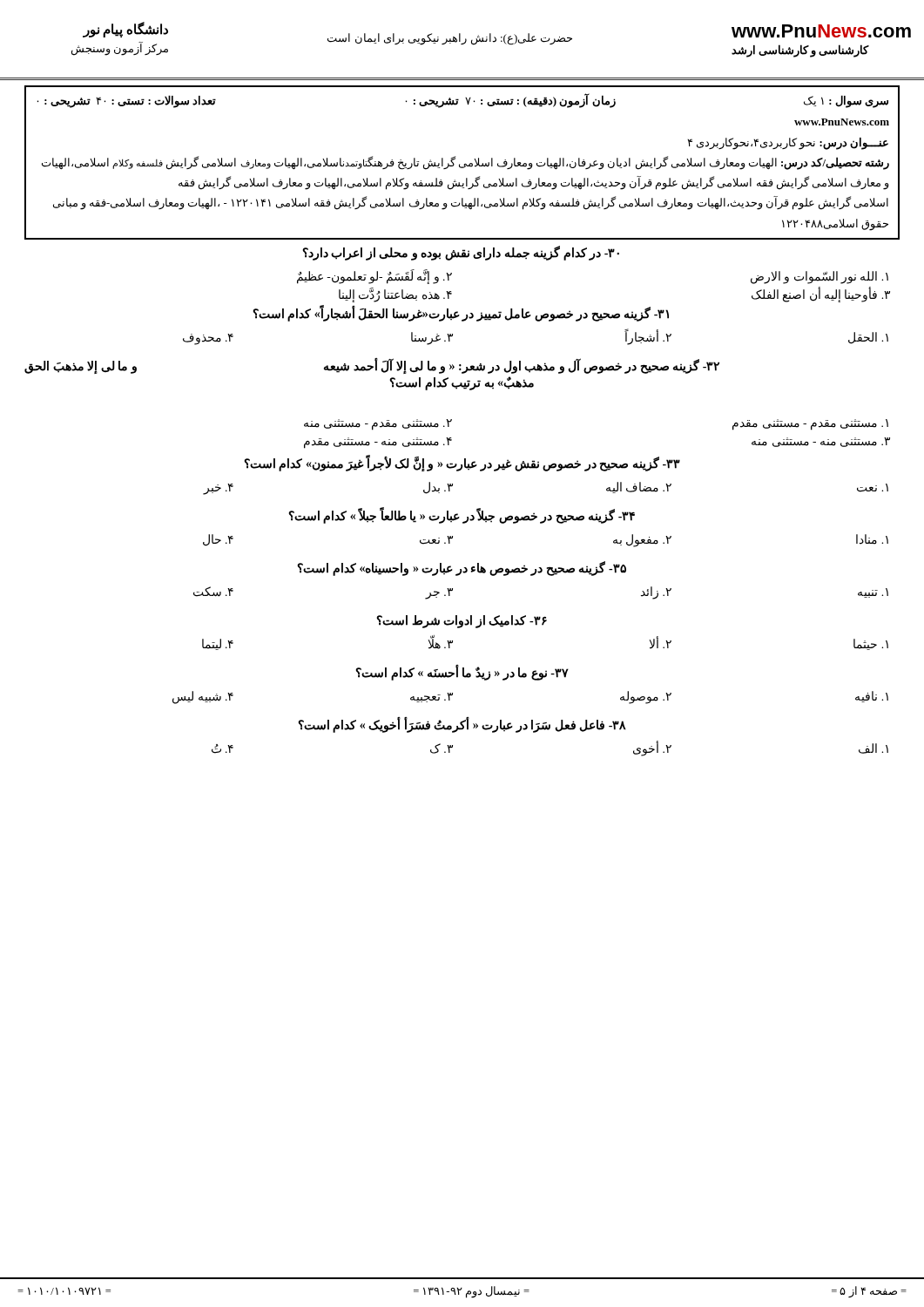Click on the passage starting "۲. مستثنی مقدم - مستثنی منه"
The width and height of the screenshot is (924, 1307).
point(378,423)
